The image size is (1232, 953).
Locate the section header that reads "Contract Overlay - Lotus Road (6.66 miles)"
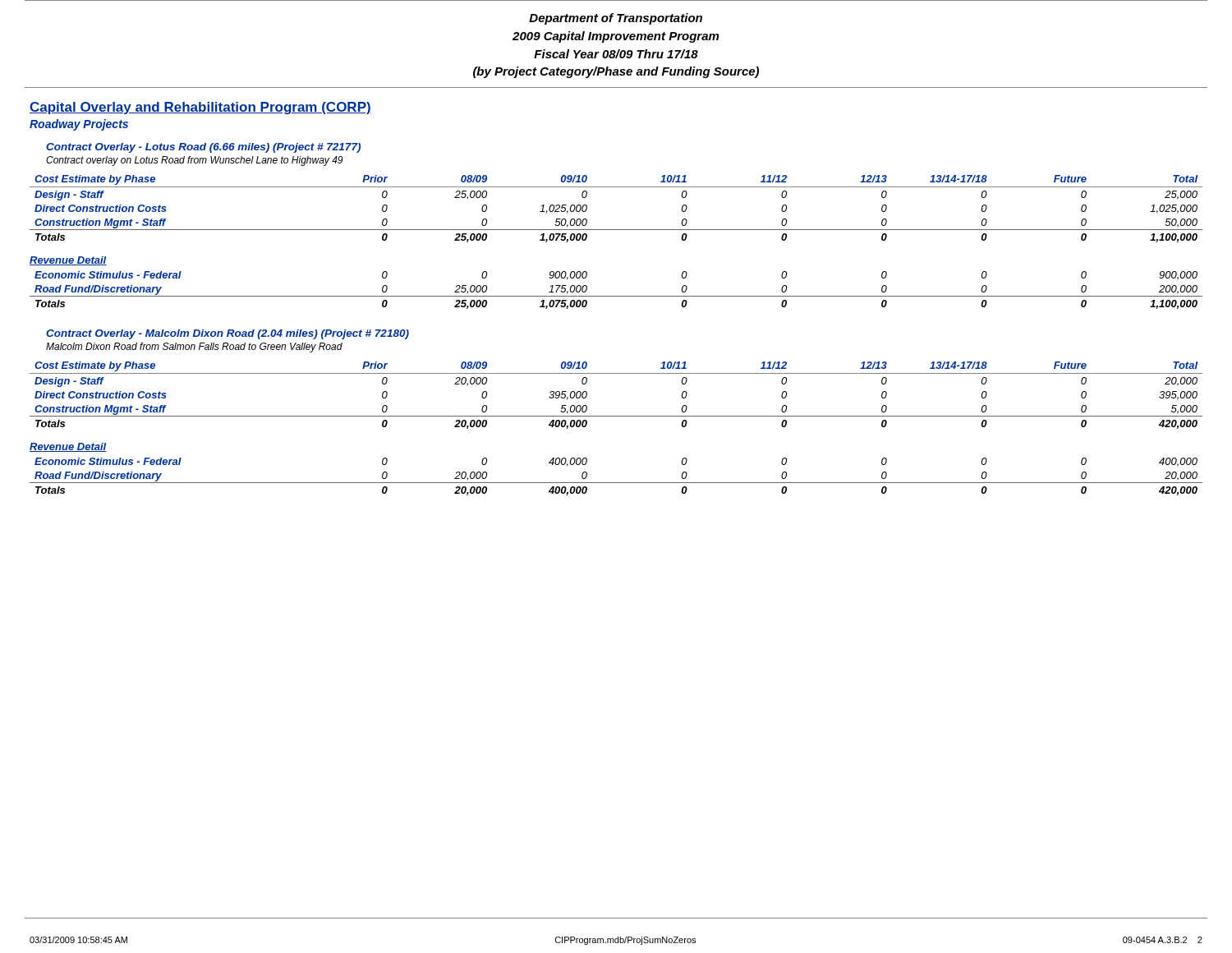tap(203, 147)
